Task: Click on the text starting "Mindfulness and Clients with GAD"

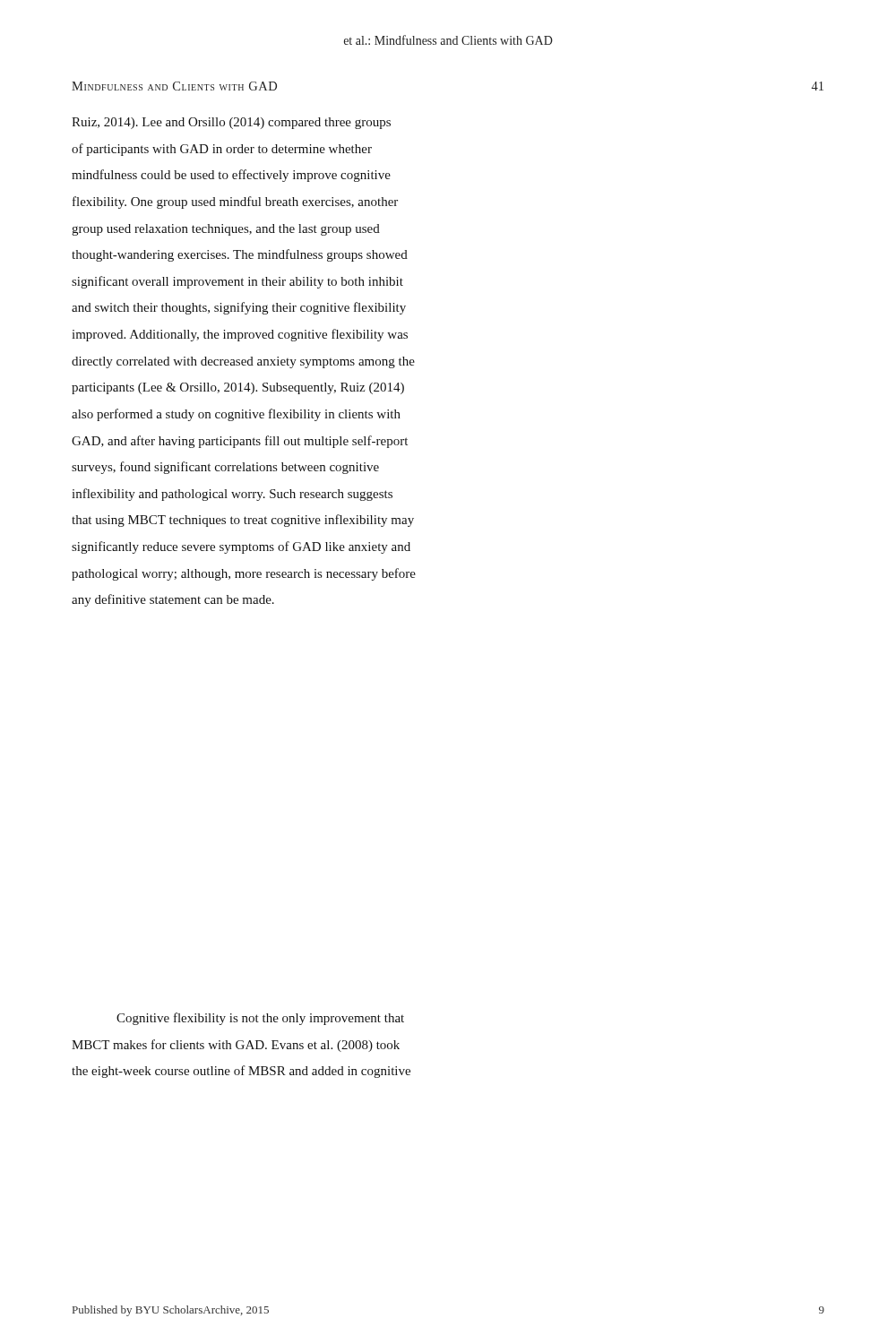Action: (x=175, y=86)
